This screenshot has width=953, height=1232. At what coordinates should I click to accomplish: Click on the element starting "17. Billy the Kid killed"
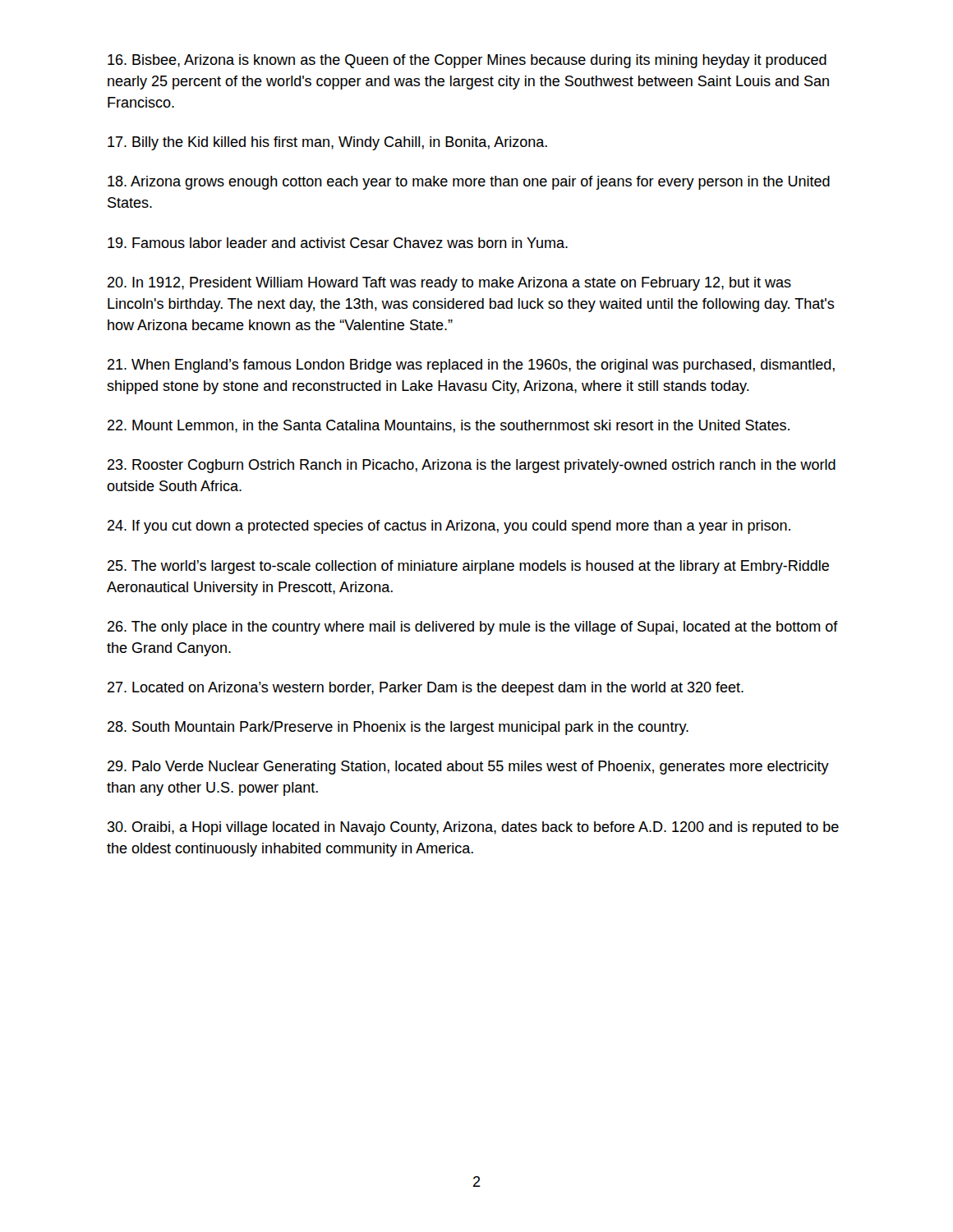point(327,142)
